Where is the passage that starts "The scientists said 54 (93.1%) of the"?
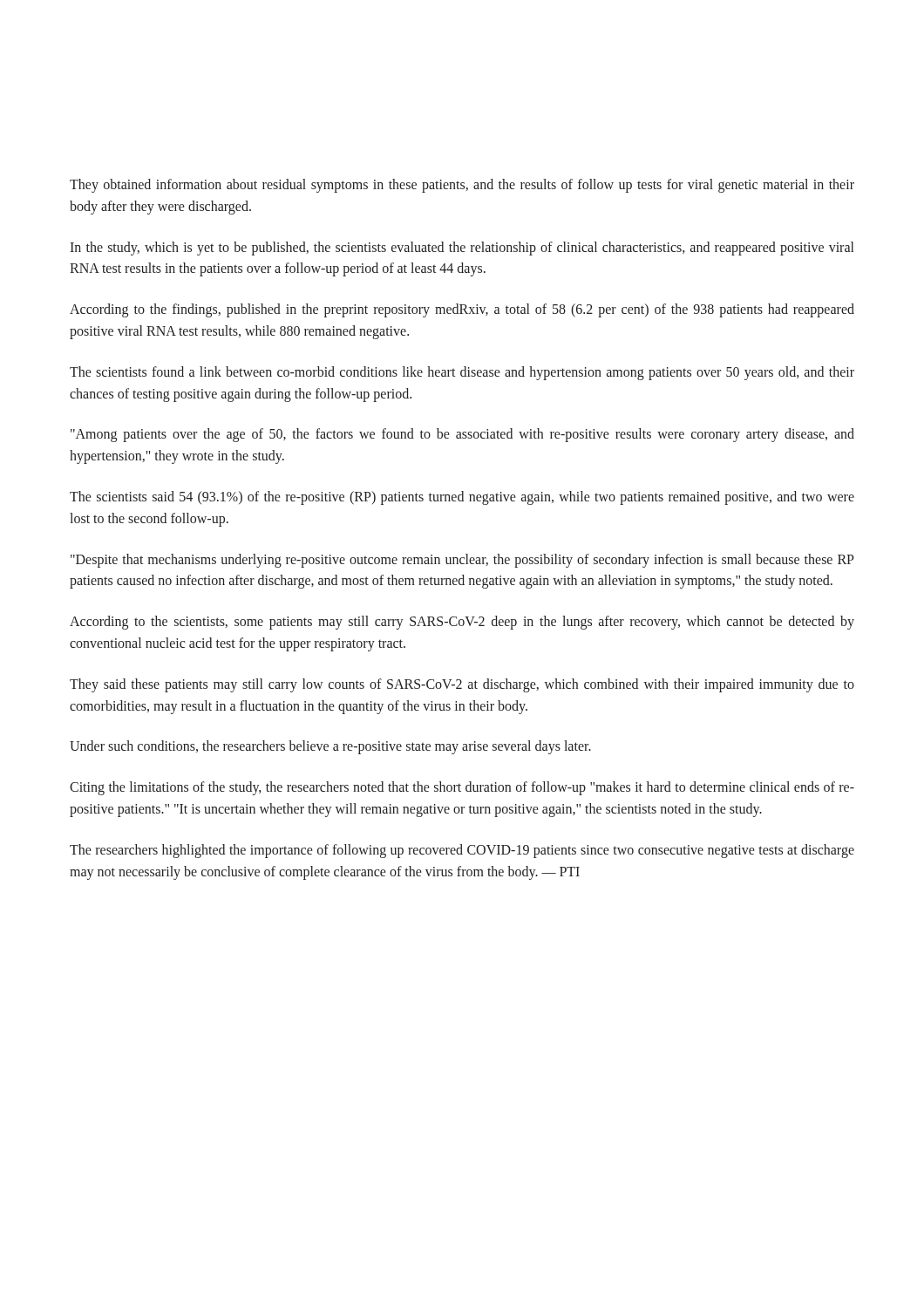This screenshot has height=1308, width=924. (x=462, y=507)
